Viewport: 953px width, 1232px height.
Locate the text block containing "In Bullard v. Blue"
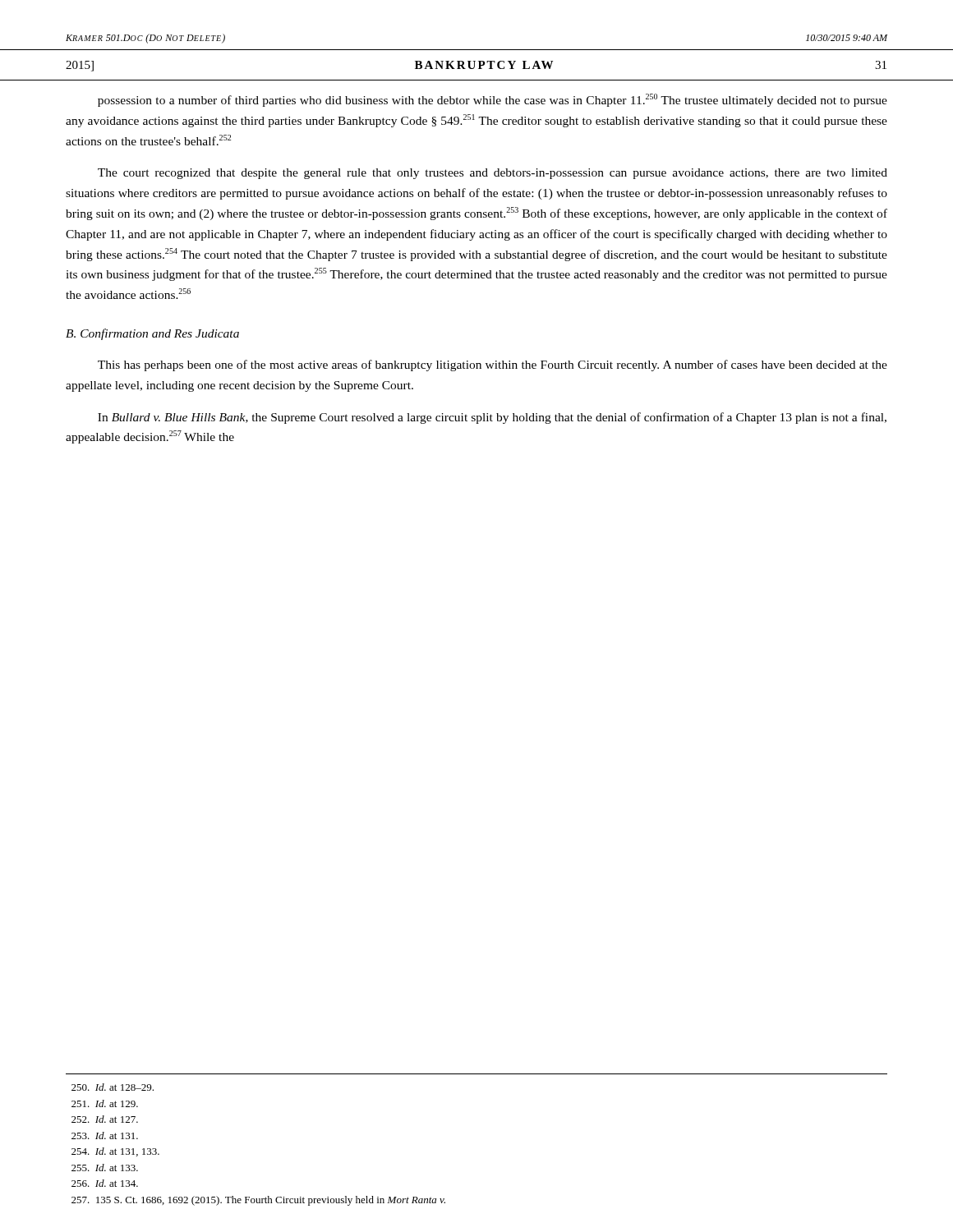click(x=476, y=427)
